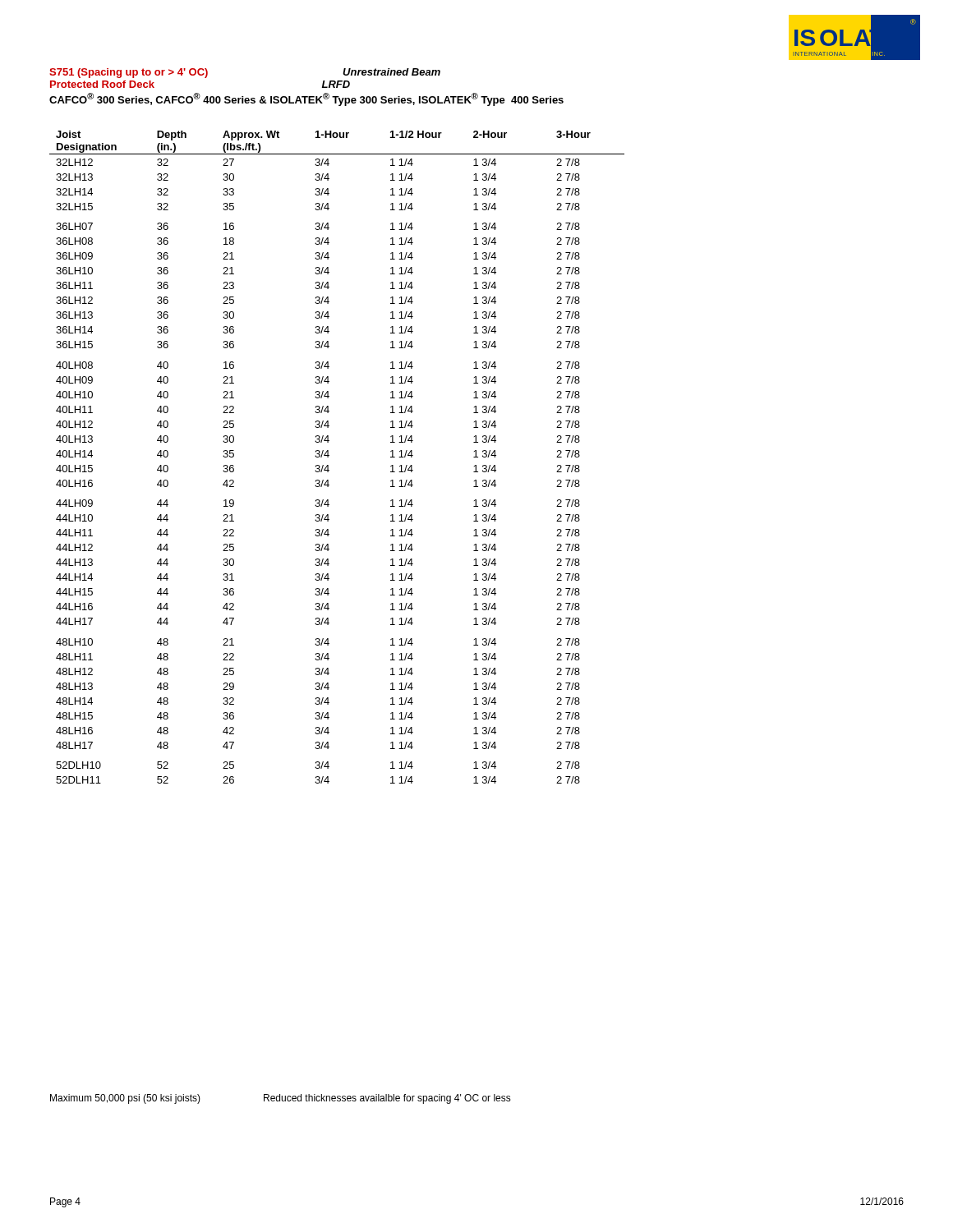Viewport: 953px width, 1232px height.
Task: Point to the element starting "Maximum 50,000 psi (50 ksi"
Action: 125,1098
